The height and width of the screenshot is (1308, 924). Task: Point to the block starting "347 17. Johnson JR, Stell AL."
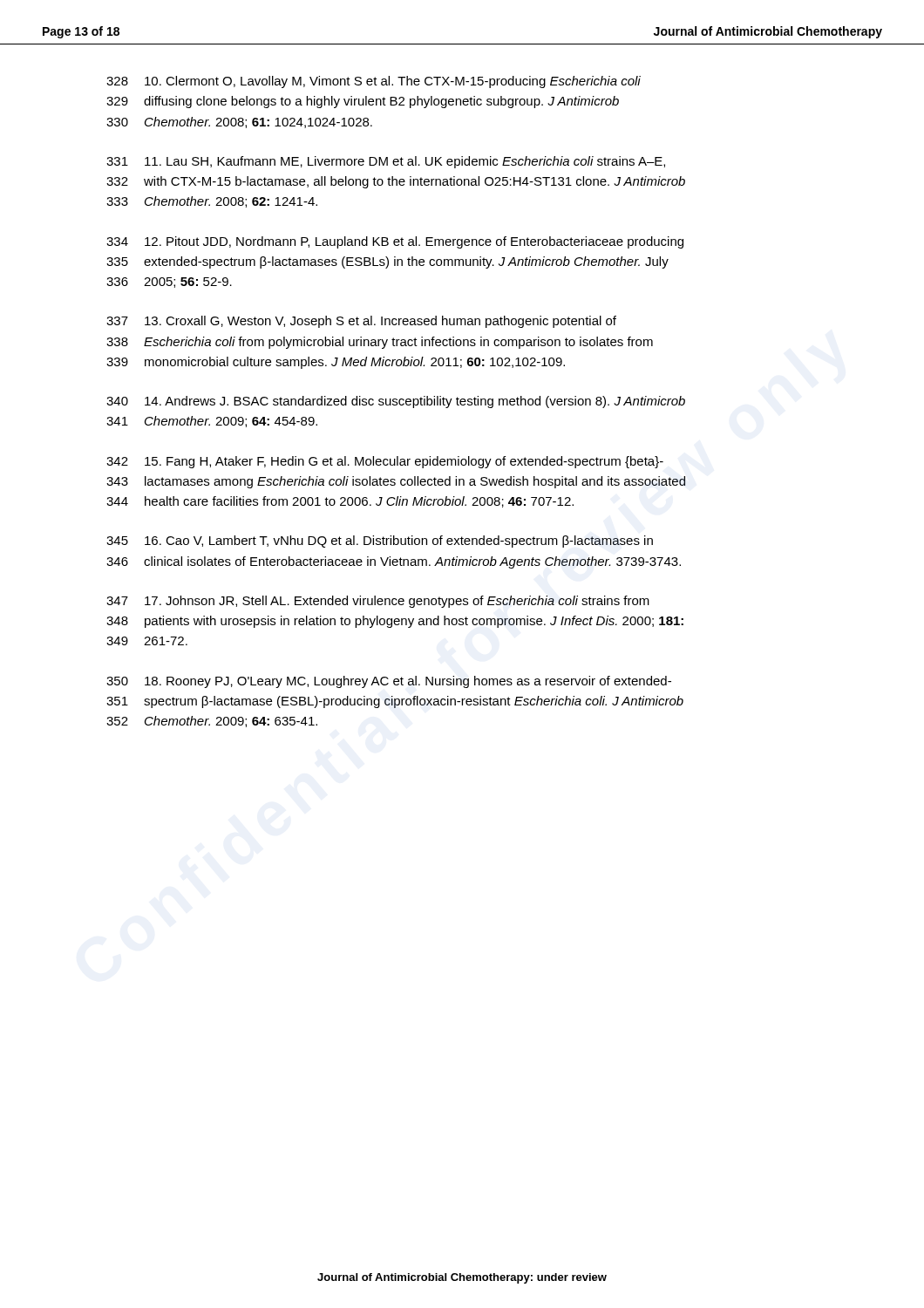447,600
